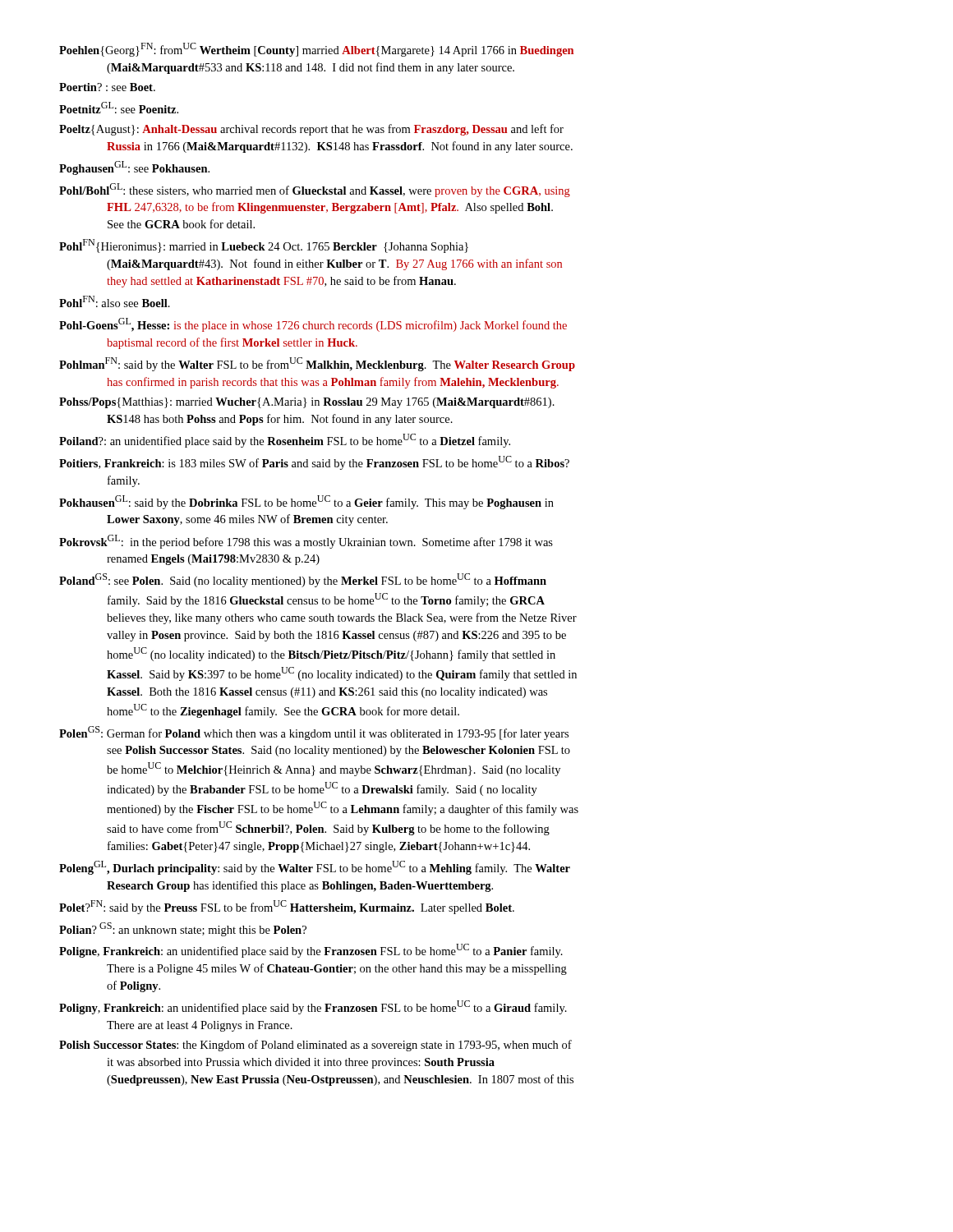
Task: Point to the block starting "PohlFN{Hieronimus}: married in Luebeck 24 Oct. 1765 Berckler"
Action: click(311, 262)
